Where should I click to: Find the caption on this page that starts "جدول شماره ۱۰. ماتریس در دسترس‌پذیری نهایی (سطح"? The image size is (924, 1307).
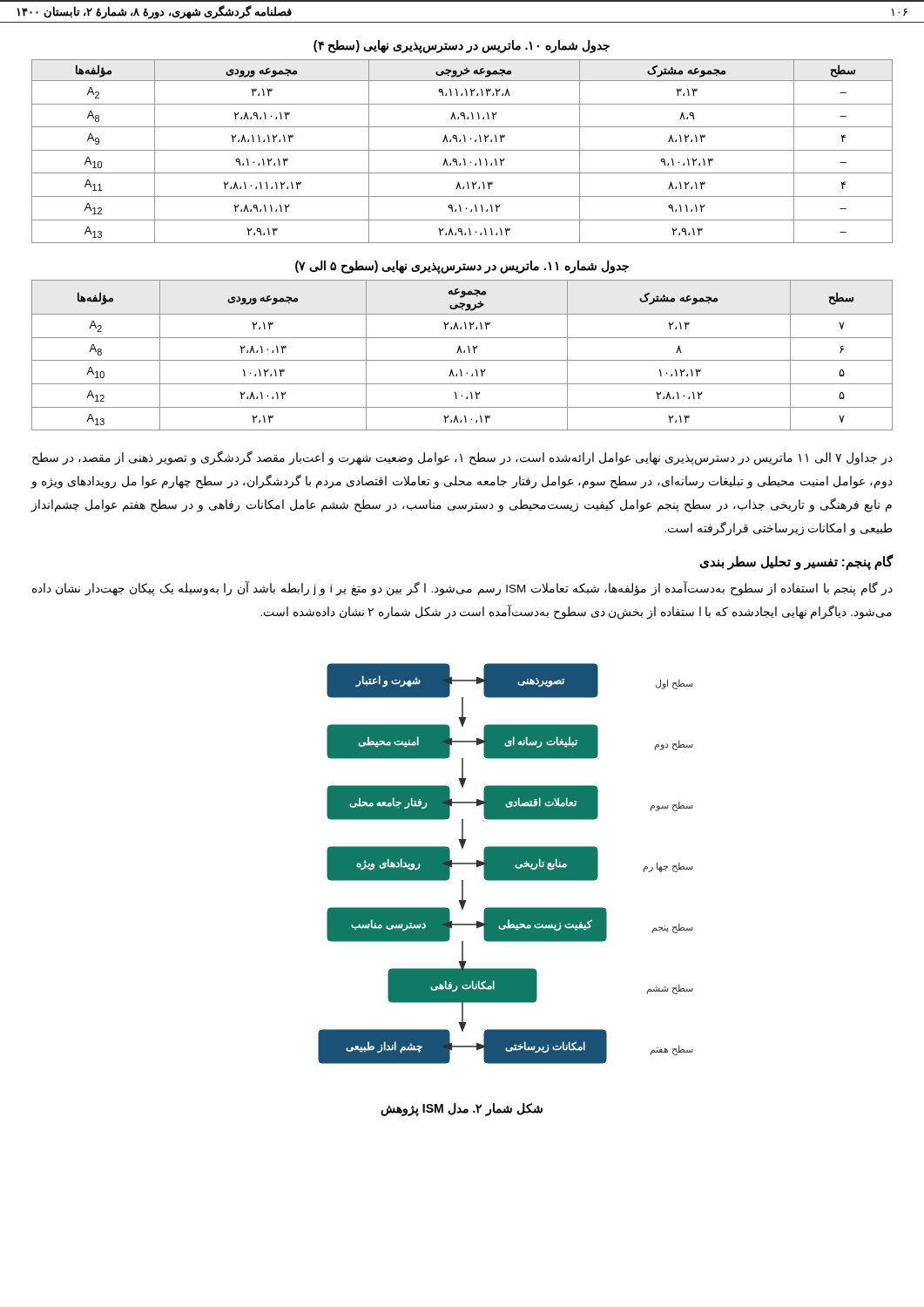pyautogui.click(x=462, y=45)
